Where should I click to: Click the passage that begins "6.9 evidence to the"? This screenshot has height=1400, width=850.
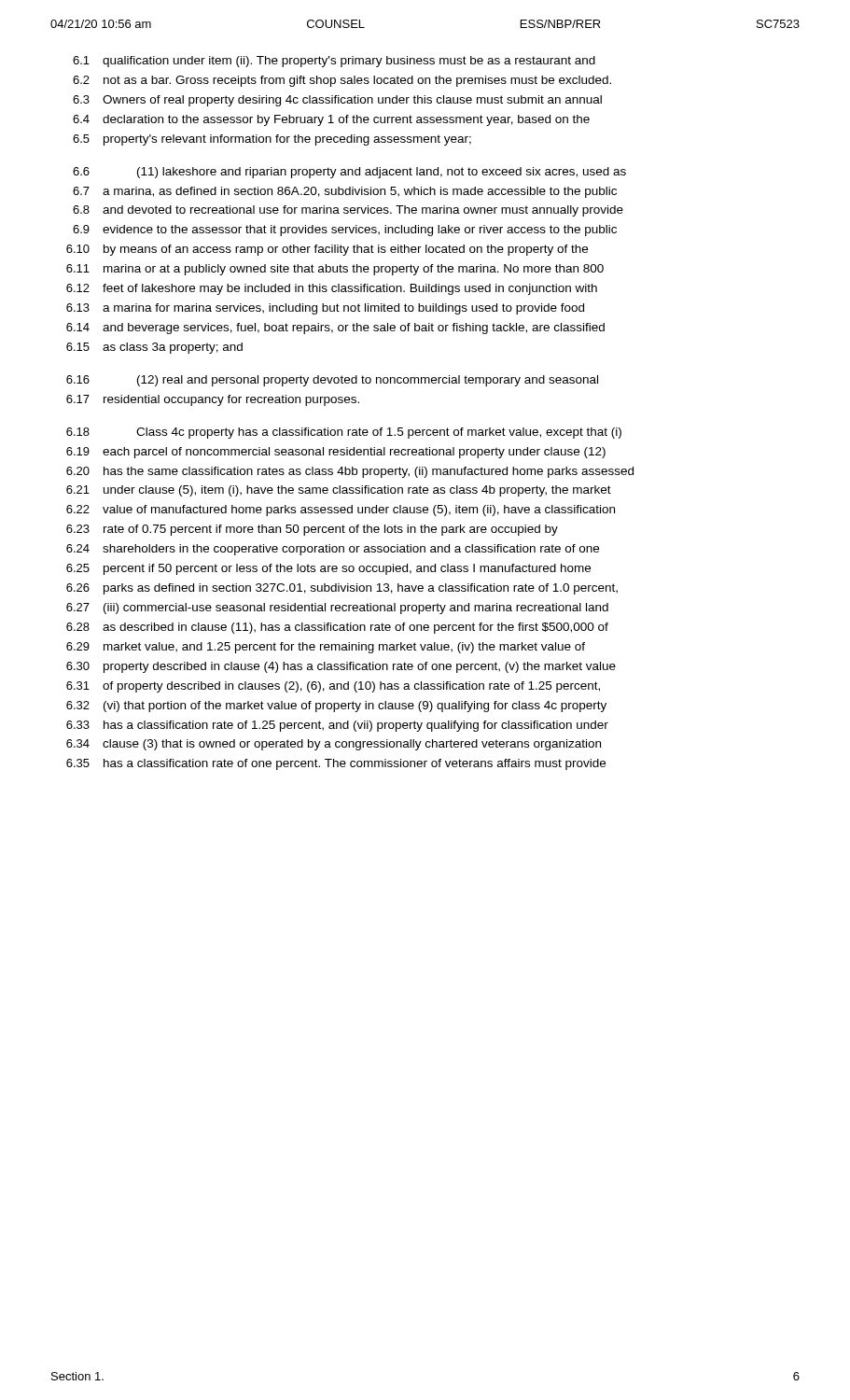tap(425, 230)
